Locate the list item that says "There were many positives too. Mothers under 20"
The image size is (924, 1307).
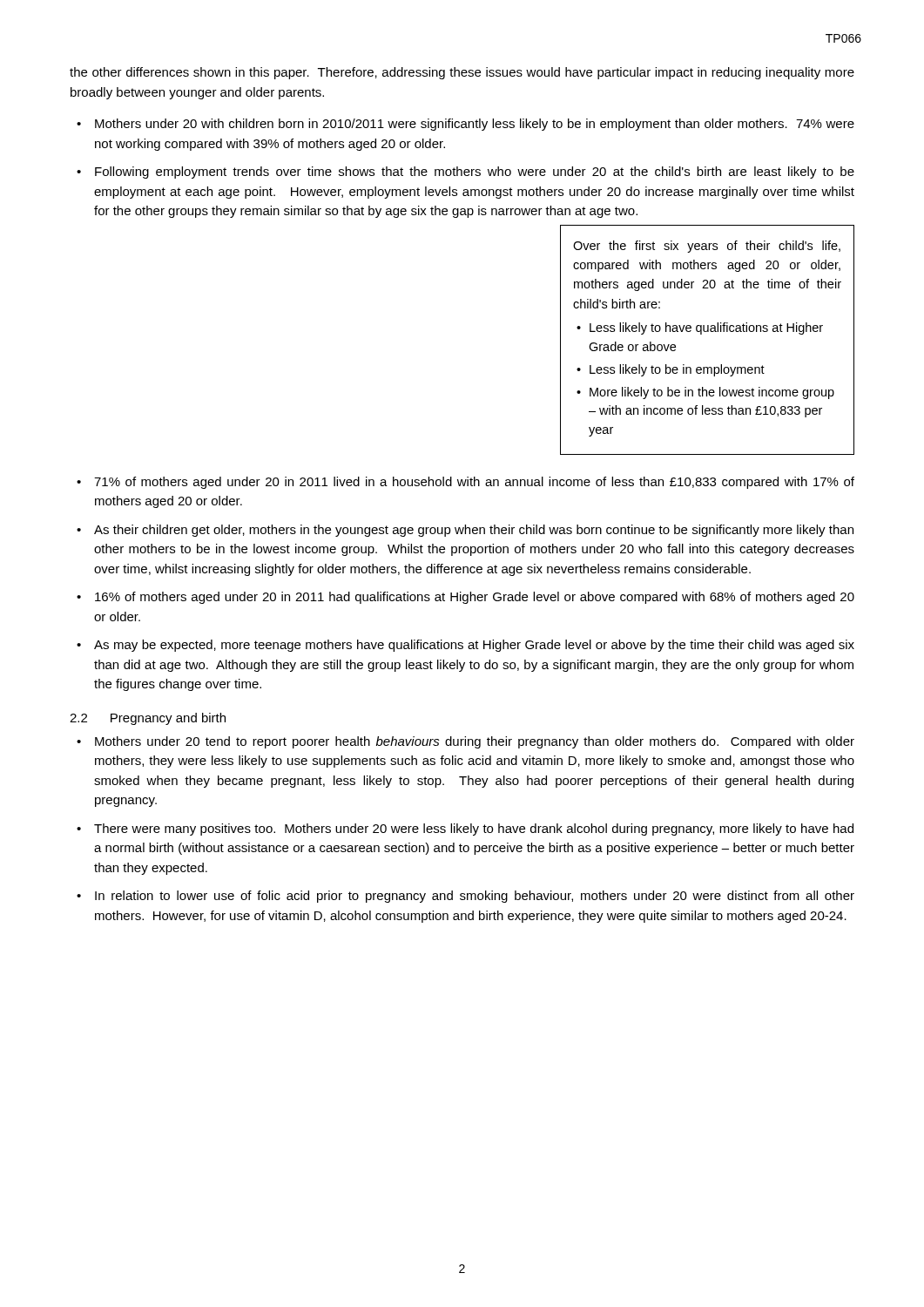(474, 848)
